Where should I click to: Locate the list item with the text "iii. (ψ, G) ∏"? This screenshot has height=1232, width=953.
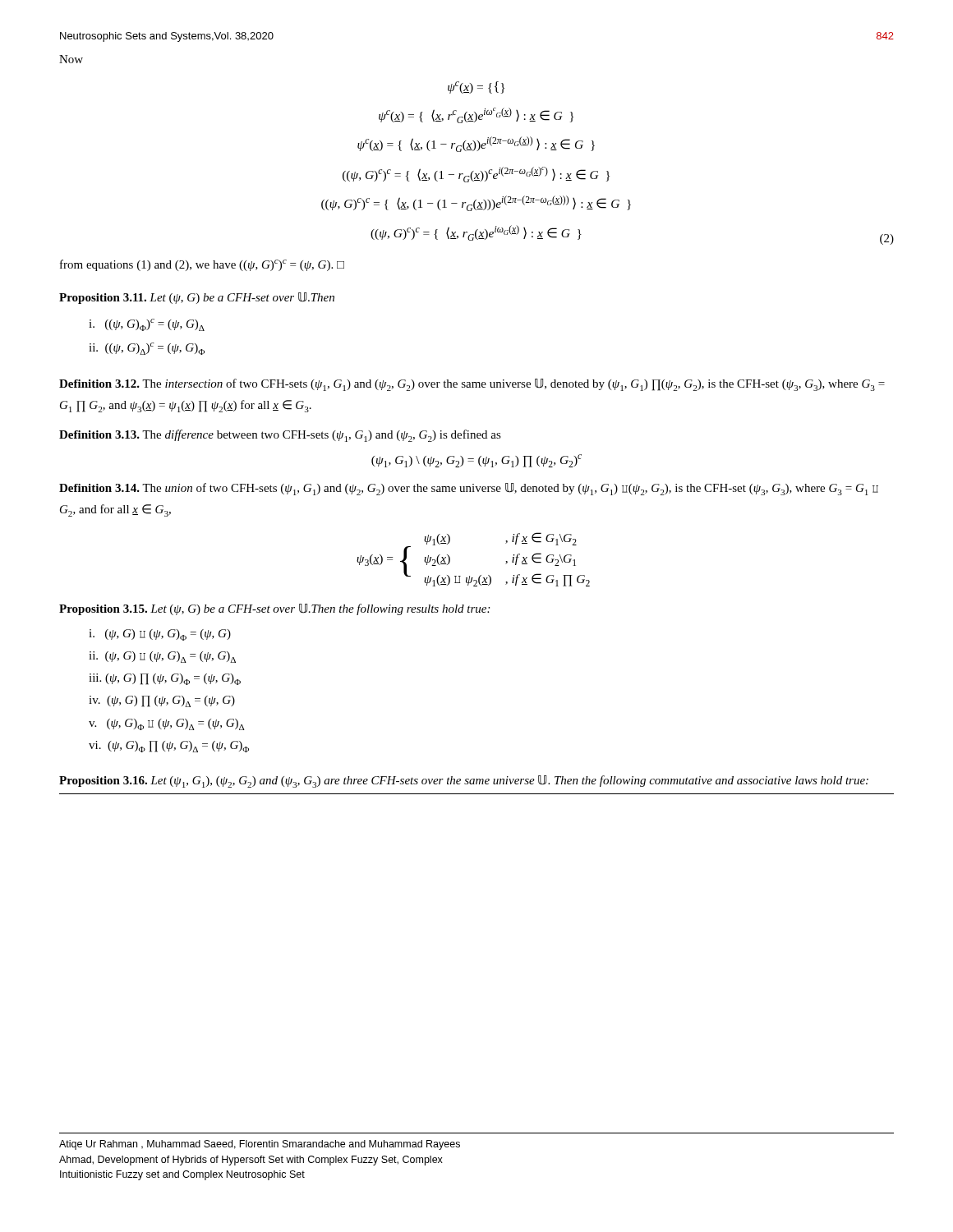(165, 679)
